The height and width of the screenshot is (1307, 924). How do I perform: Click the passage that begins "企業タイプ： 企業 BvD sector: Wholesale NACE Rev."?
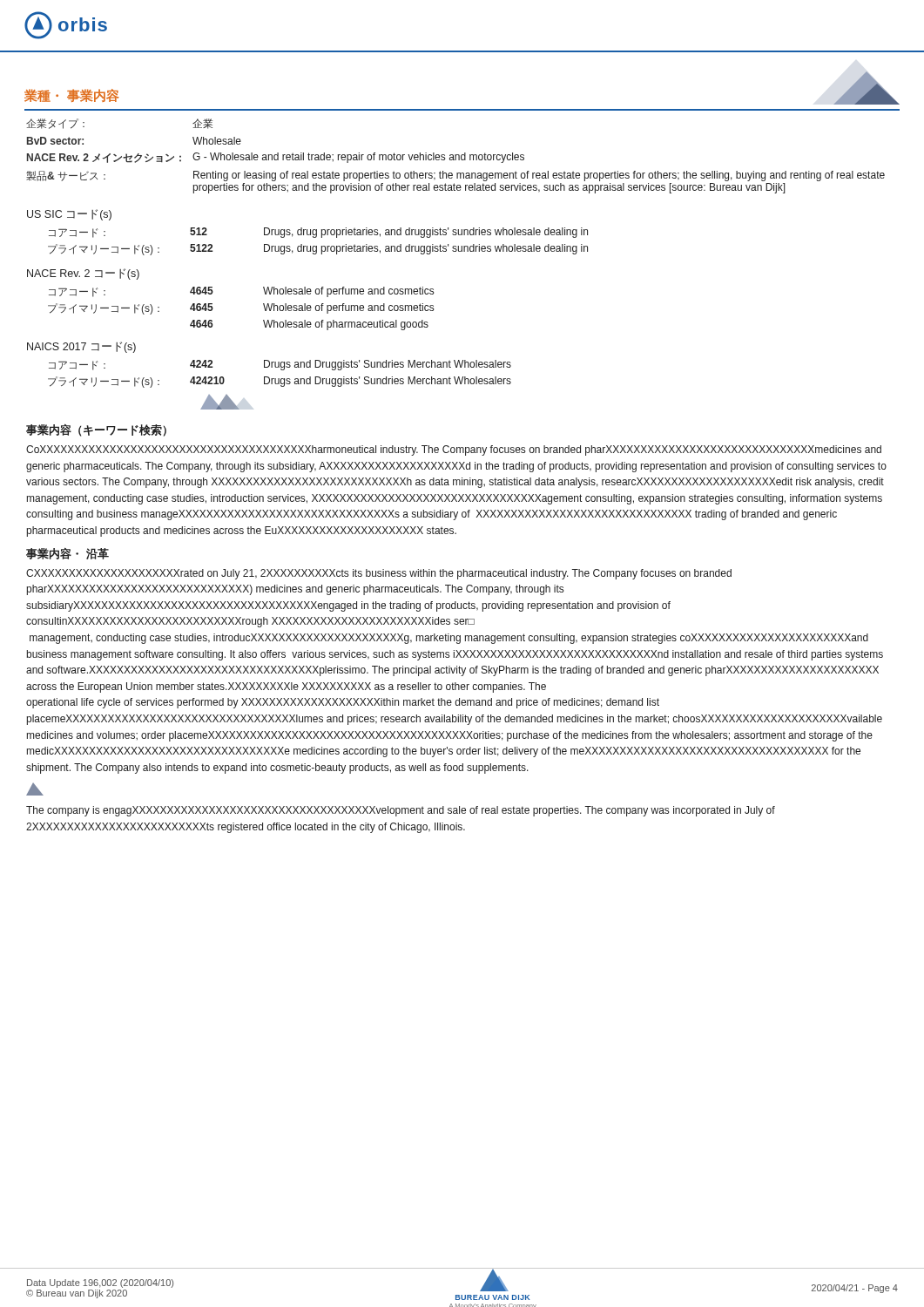pyautogui.click(x=462, y=155)
